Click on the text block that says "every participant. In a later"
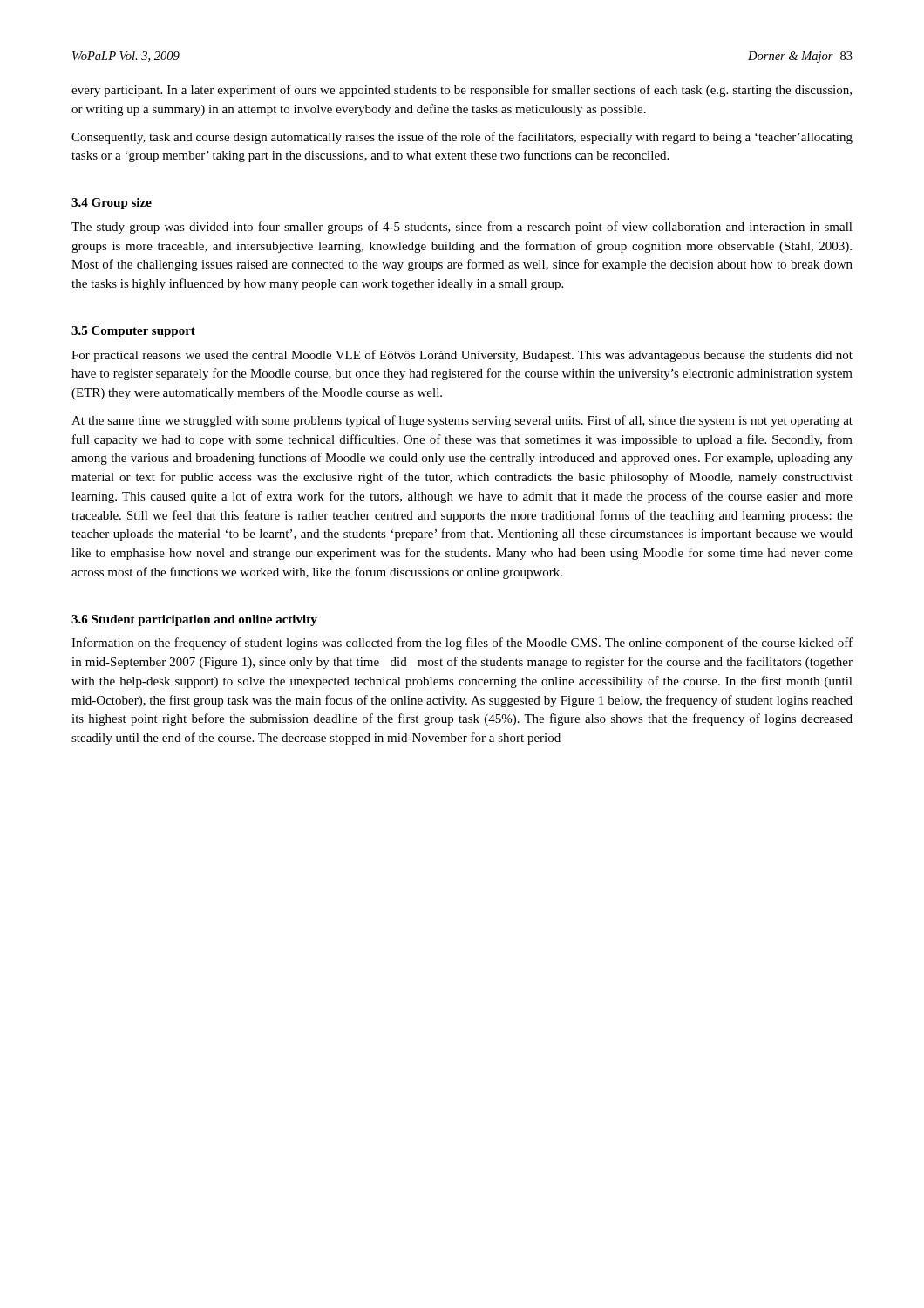 coord(462,100)
